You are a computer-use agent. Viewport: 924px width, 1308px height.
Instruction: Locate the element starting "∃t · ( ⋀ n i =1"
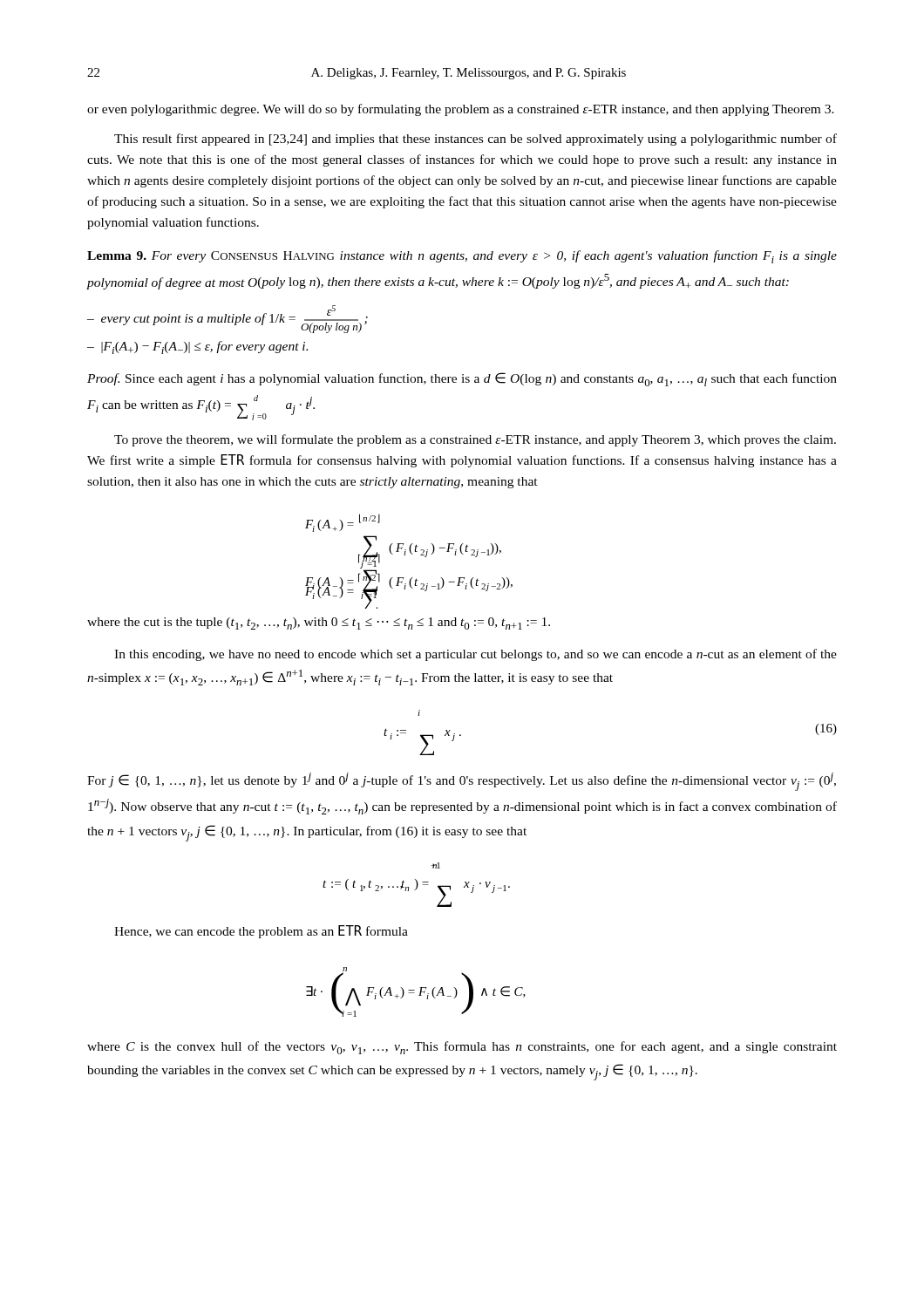click(x=462, y=989)
